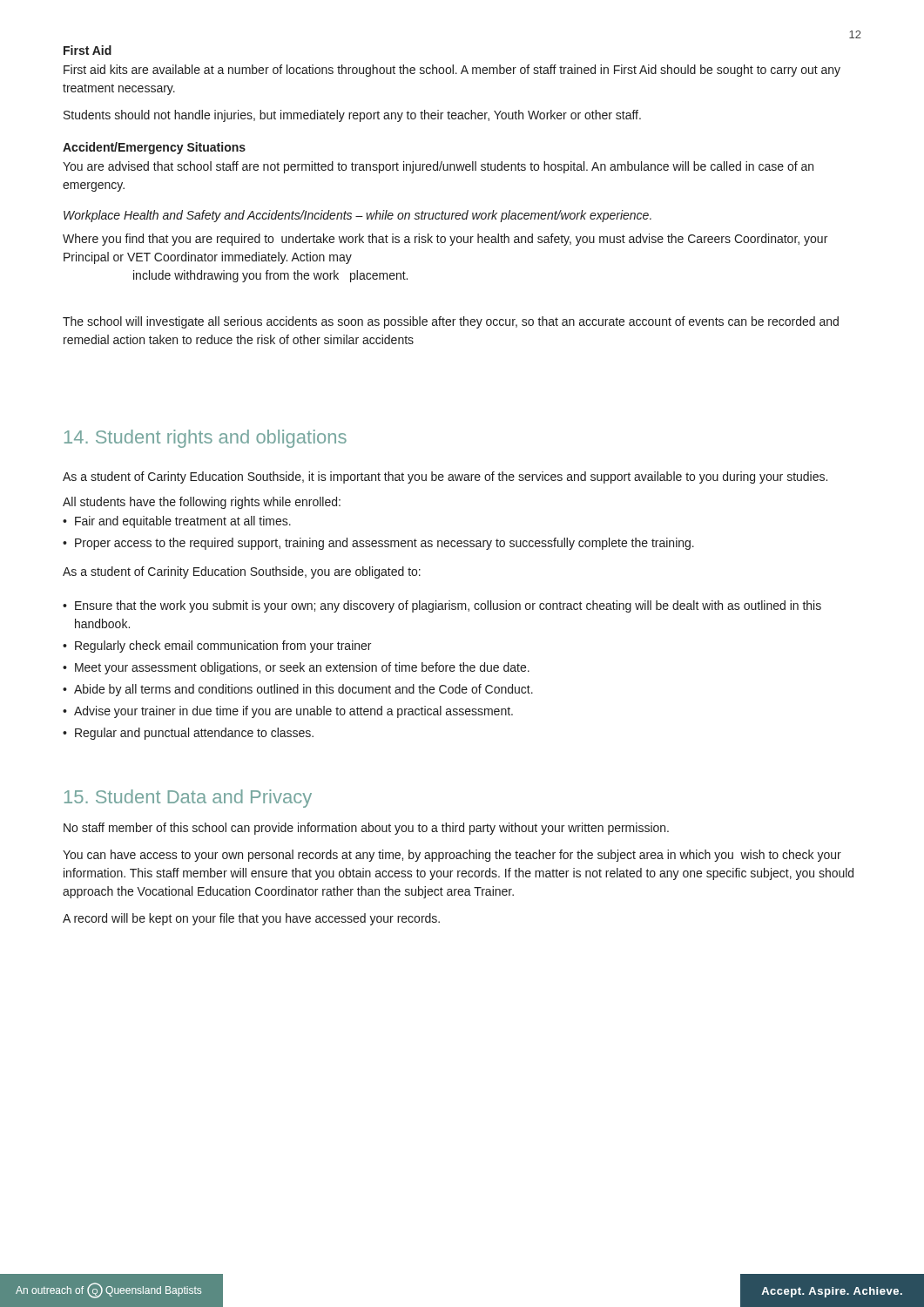Select the region starting "Where you find"
924x1307 pixels.
click(x=445, y=240)
